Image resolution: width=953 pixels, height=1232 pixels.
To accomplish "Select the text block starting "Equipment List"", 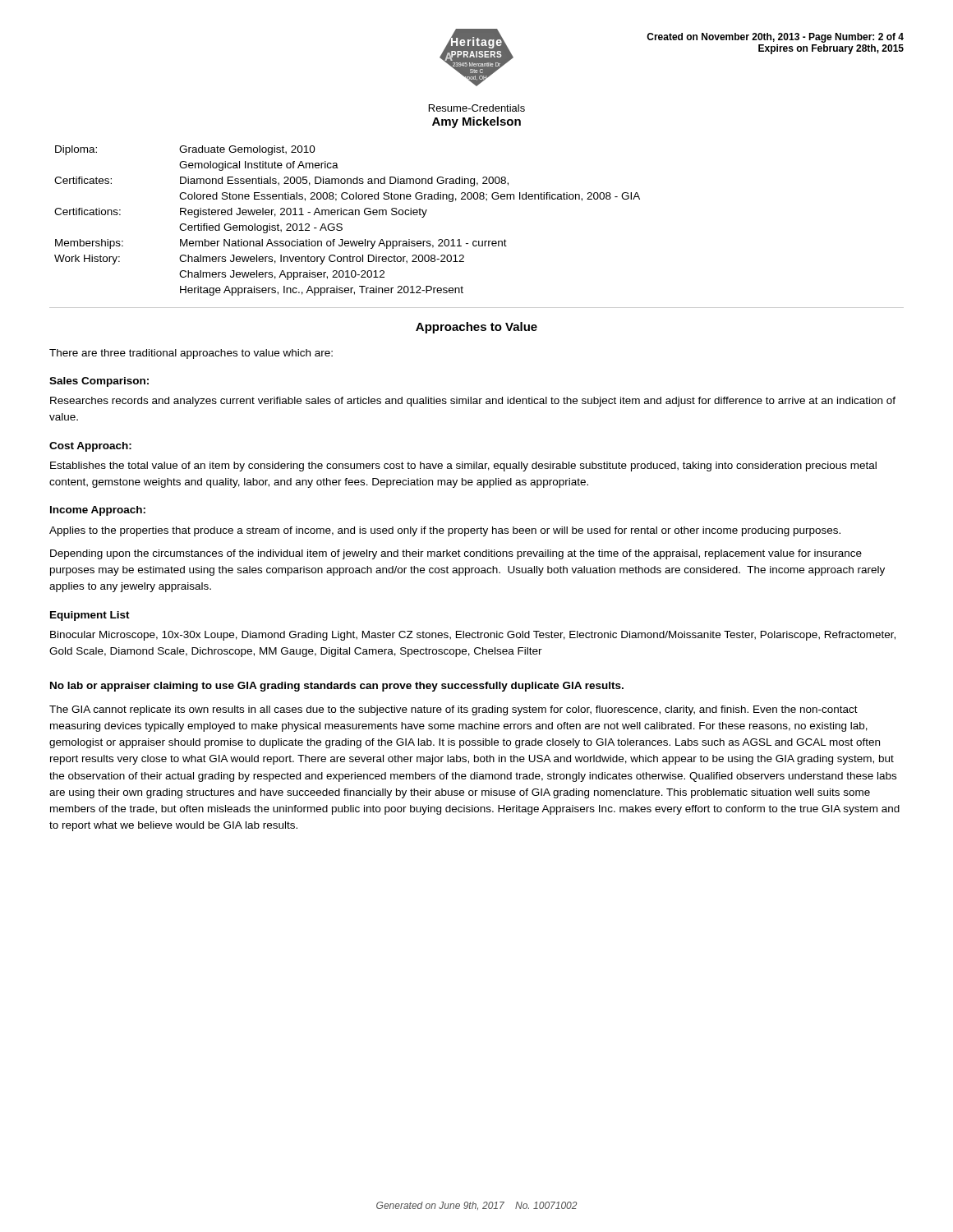I will (89, 614).
